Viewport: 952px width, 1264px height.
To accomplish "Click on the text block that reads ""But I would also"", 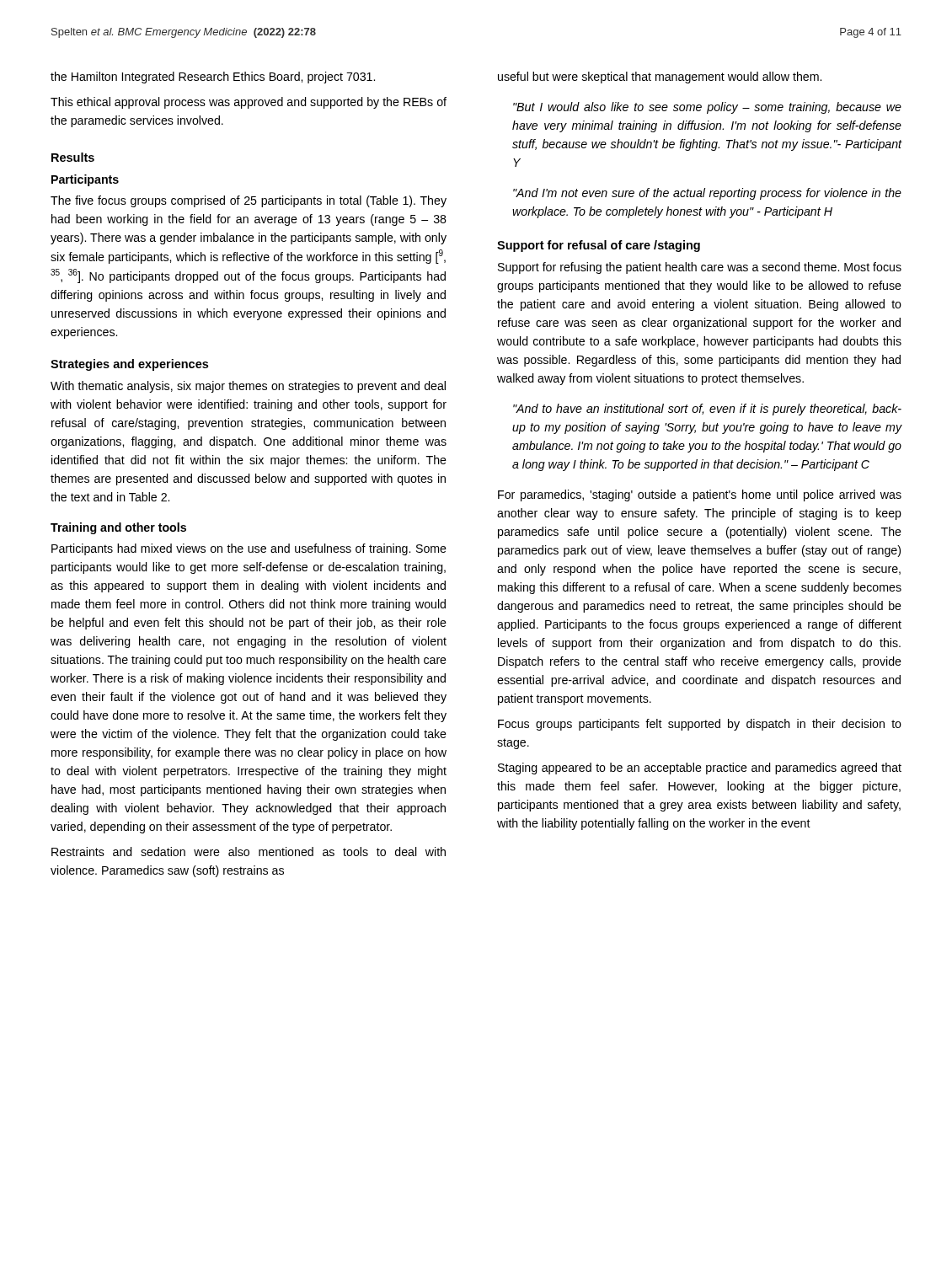I will click(x=707, y=135).
